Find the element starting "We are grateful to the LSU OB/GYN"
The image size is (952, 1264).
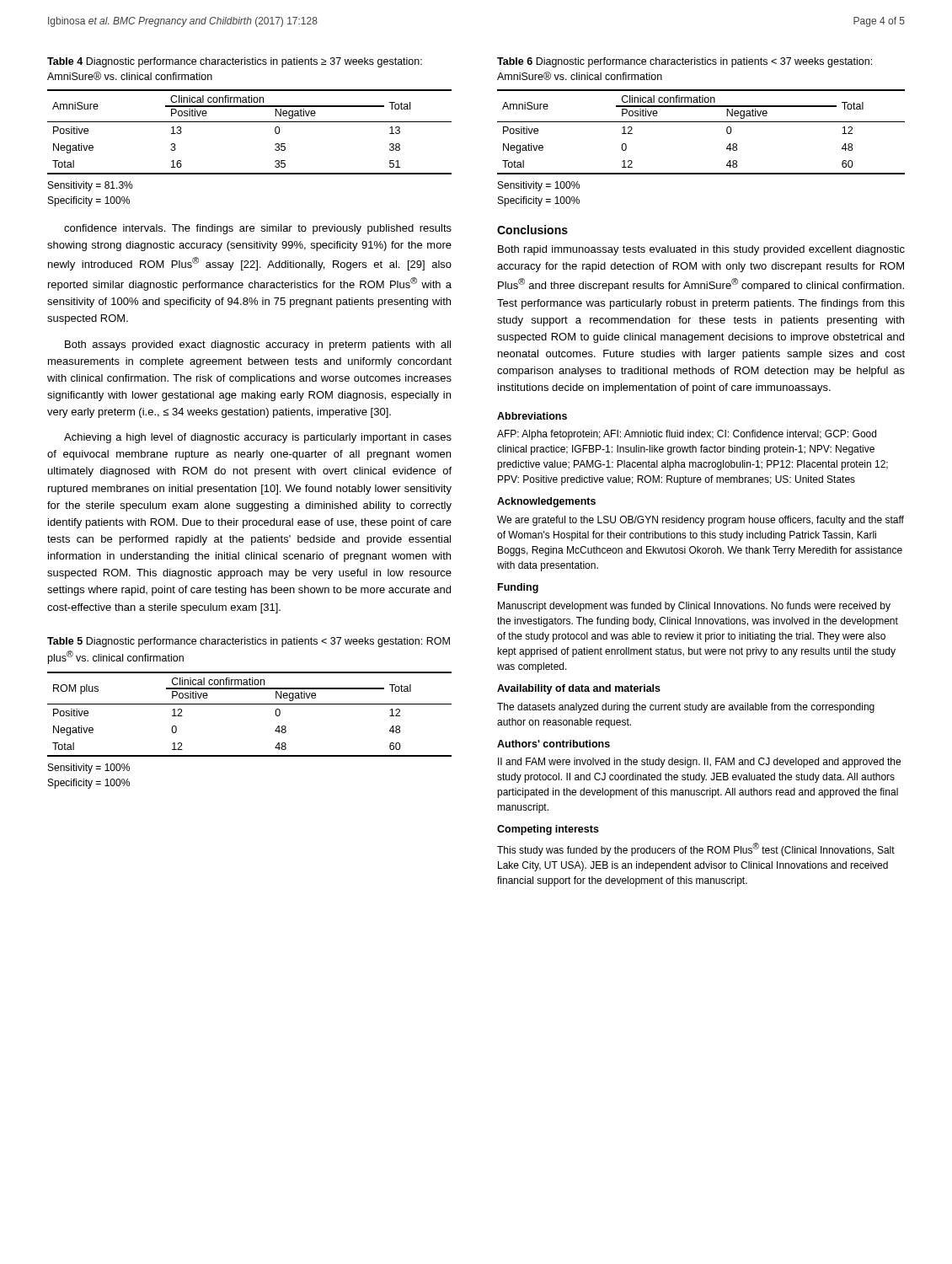pos(701,543)
